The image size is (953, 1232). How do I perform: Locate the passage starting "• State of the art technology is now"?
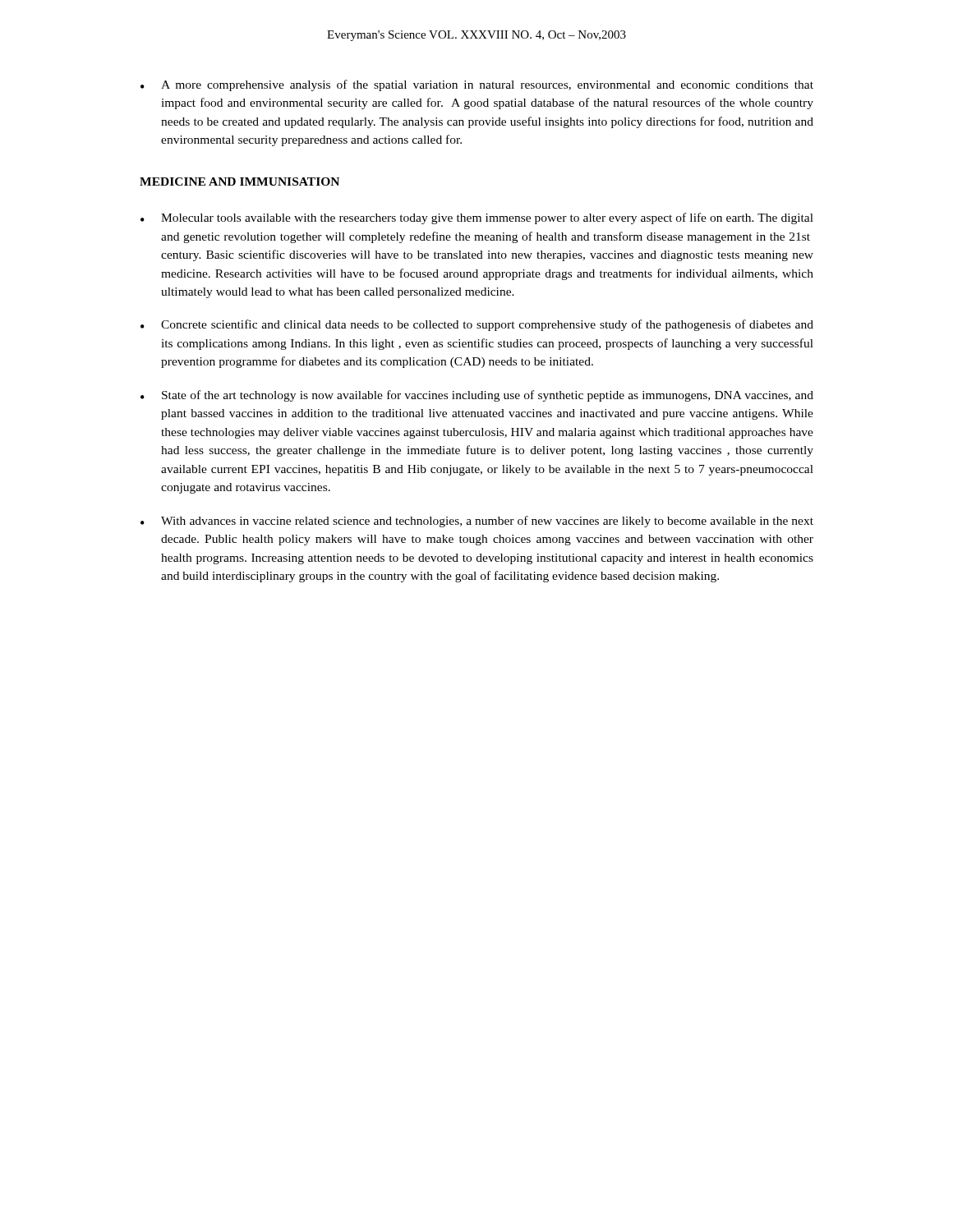(476, 441)
